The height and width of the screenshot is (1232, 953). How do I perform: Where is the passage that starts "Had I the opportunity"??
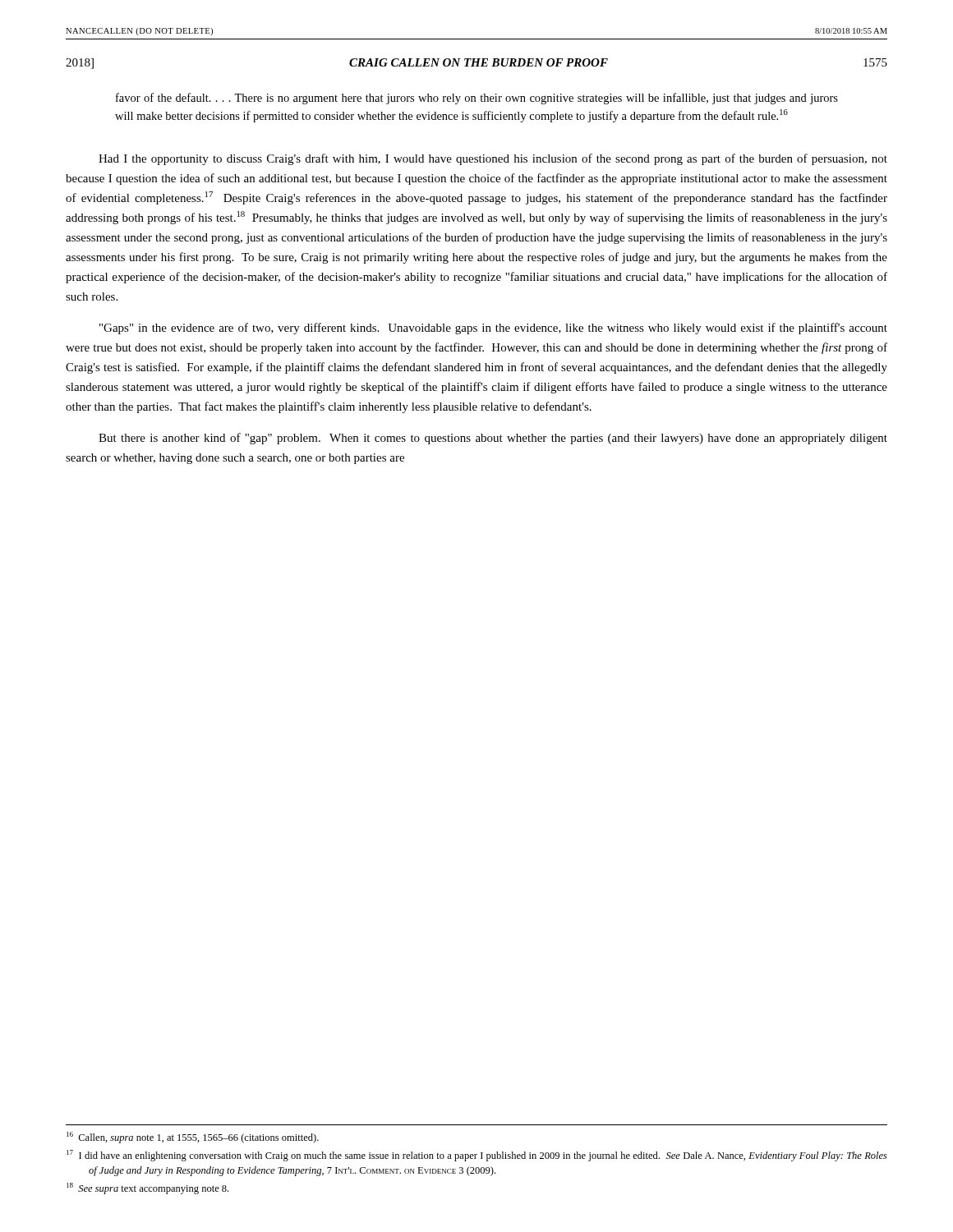[x=476, y=227]
